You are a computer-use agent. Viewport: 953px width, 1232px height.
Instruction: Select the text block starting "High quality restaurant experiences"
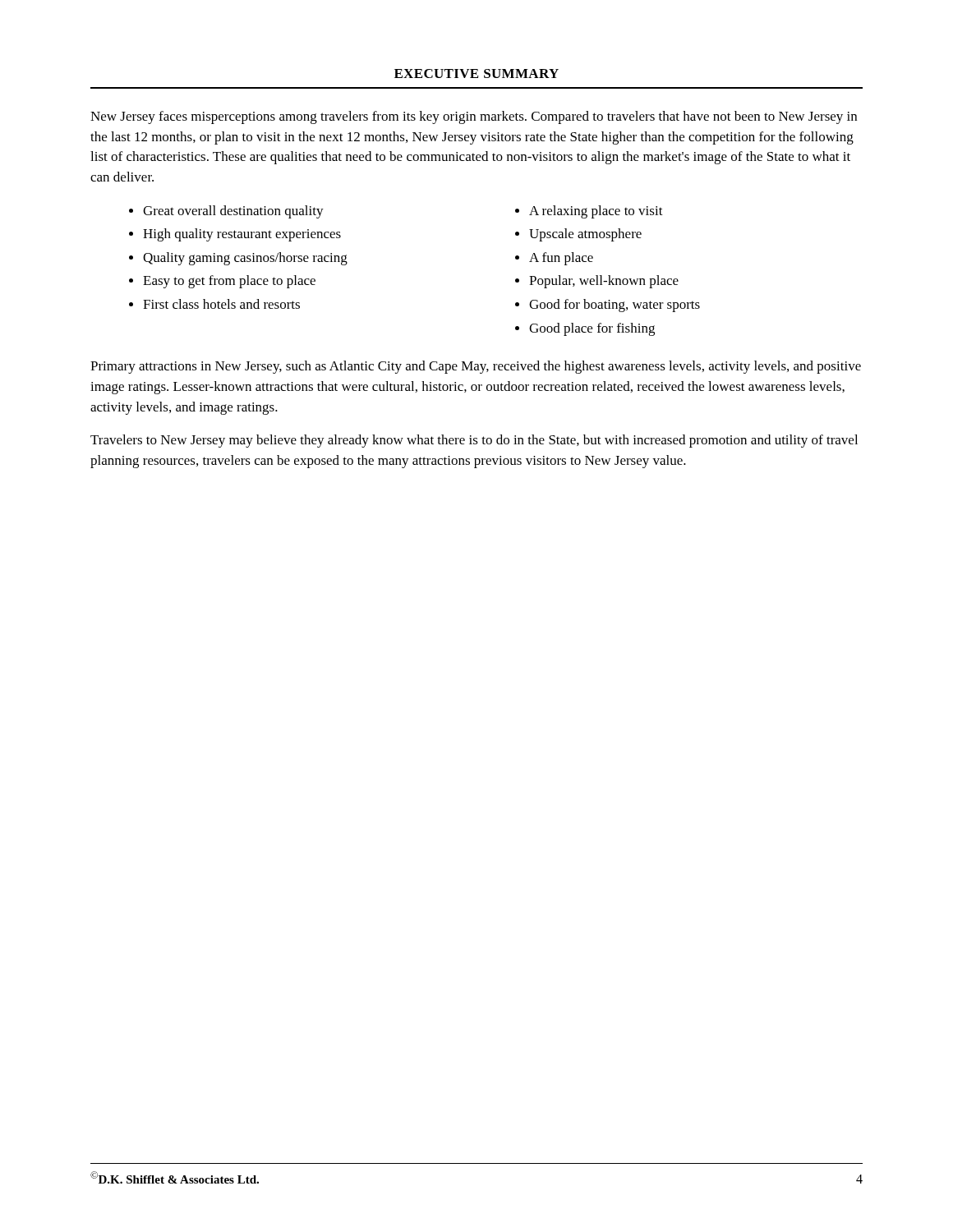[242, 234]
